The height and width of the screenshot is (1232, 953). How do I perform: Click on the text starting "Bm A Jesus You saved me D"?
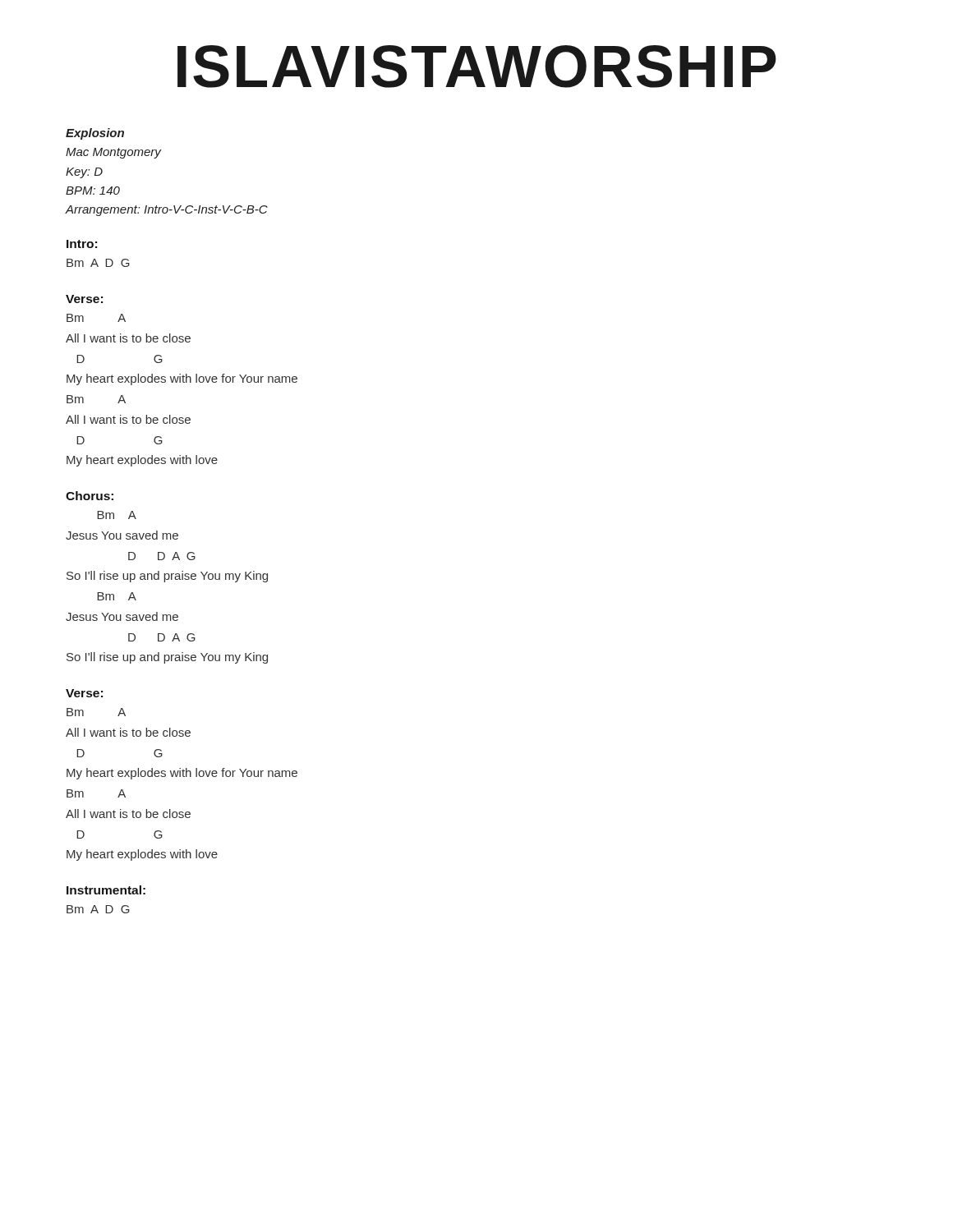[167, 586]
